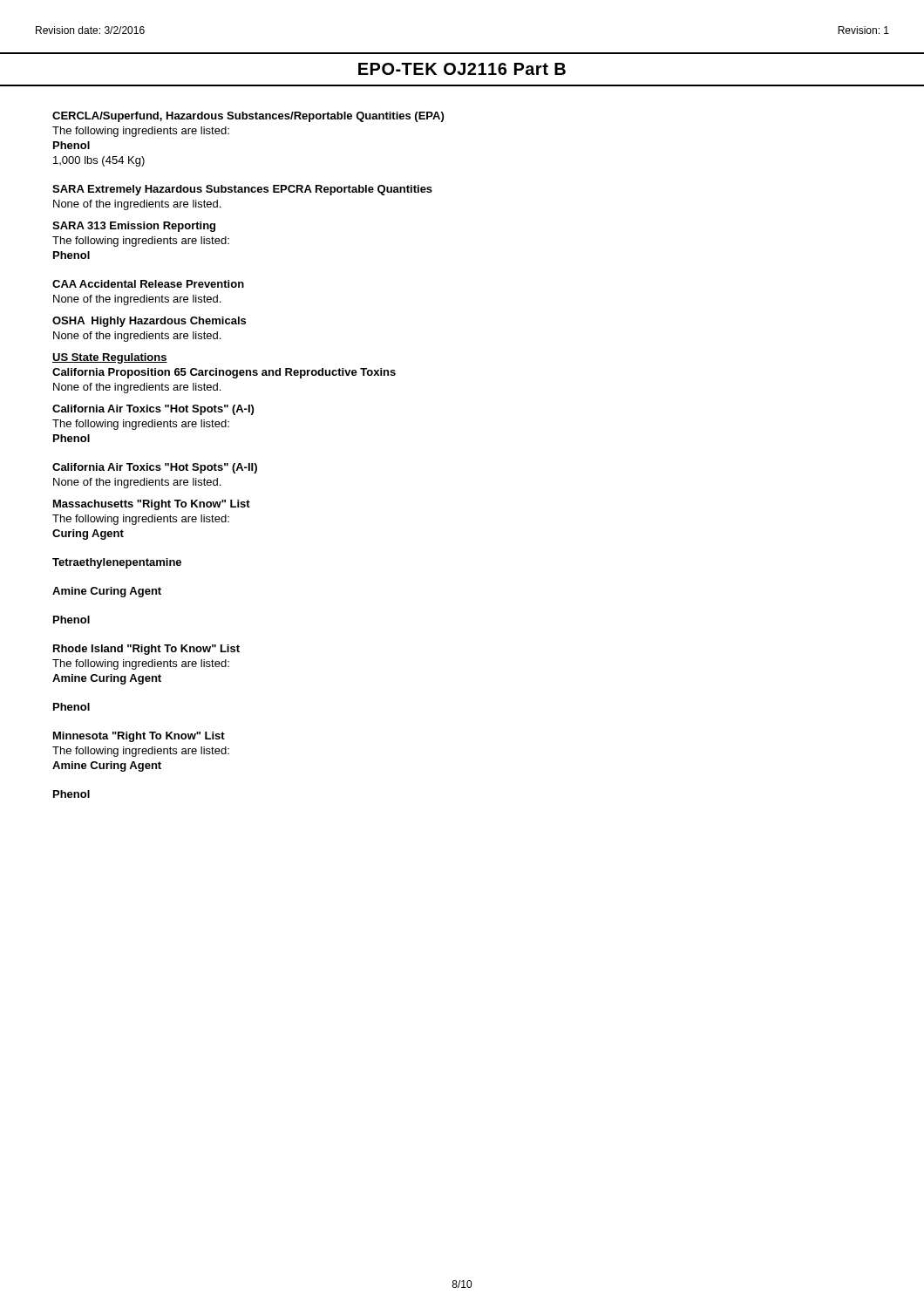Point to "SARA 313 Emission Reporting"
This screenshot has height=1308, width=924.
coord(134,225)
